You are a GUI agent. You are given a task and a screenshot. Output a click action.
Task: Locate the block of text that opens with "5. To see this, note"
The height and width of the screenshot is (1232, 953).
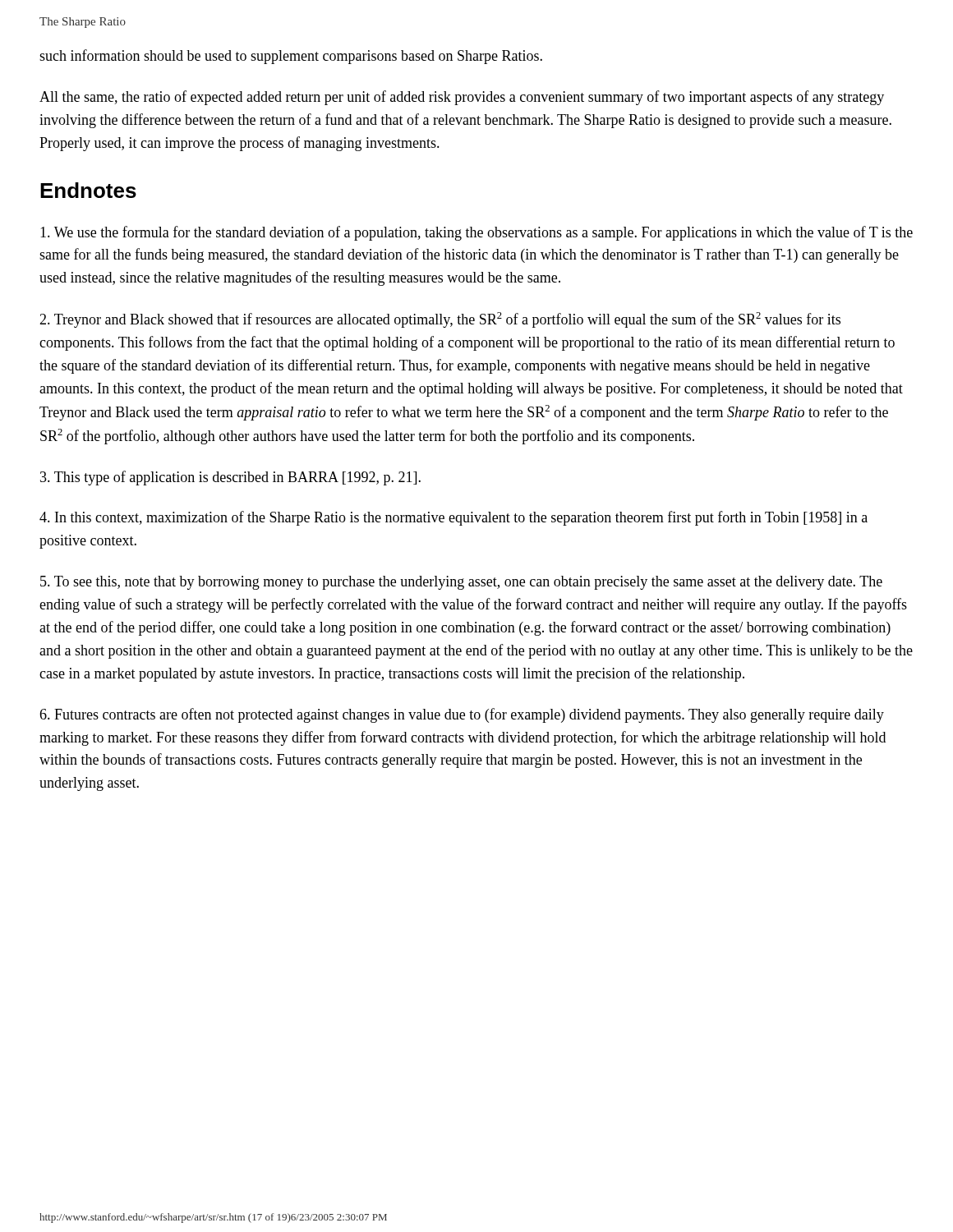point(476,628)
